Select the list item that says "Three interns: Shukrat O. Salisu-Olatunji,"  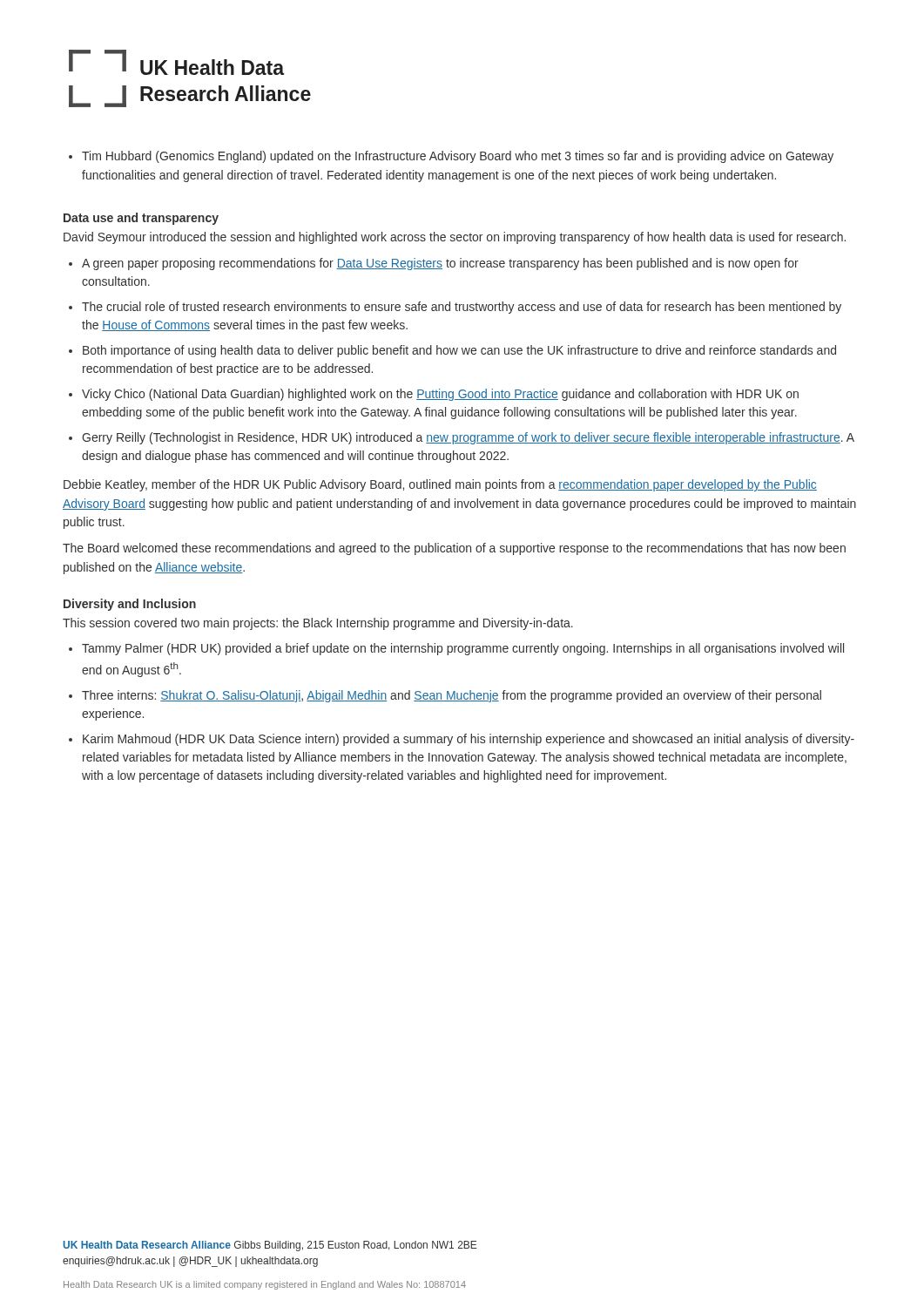[452, 704]
